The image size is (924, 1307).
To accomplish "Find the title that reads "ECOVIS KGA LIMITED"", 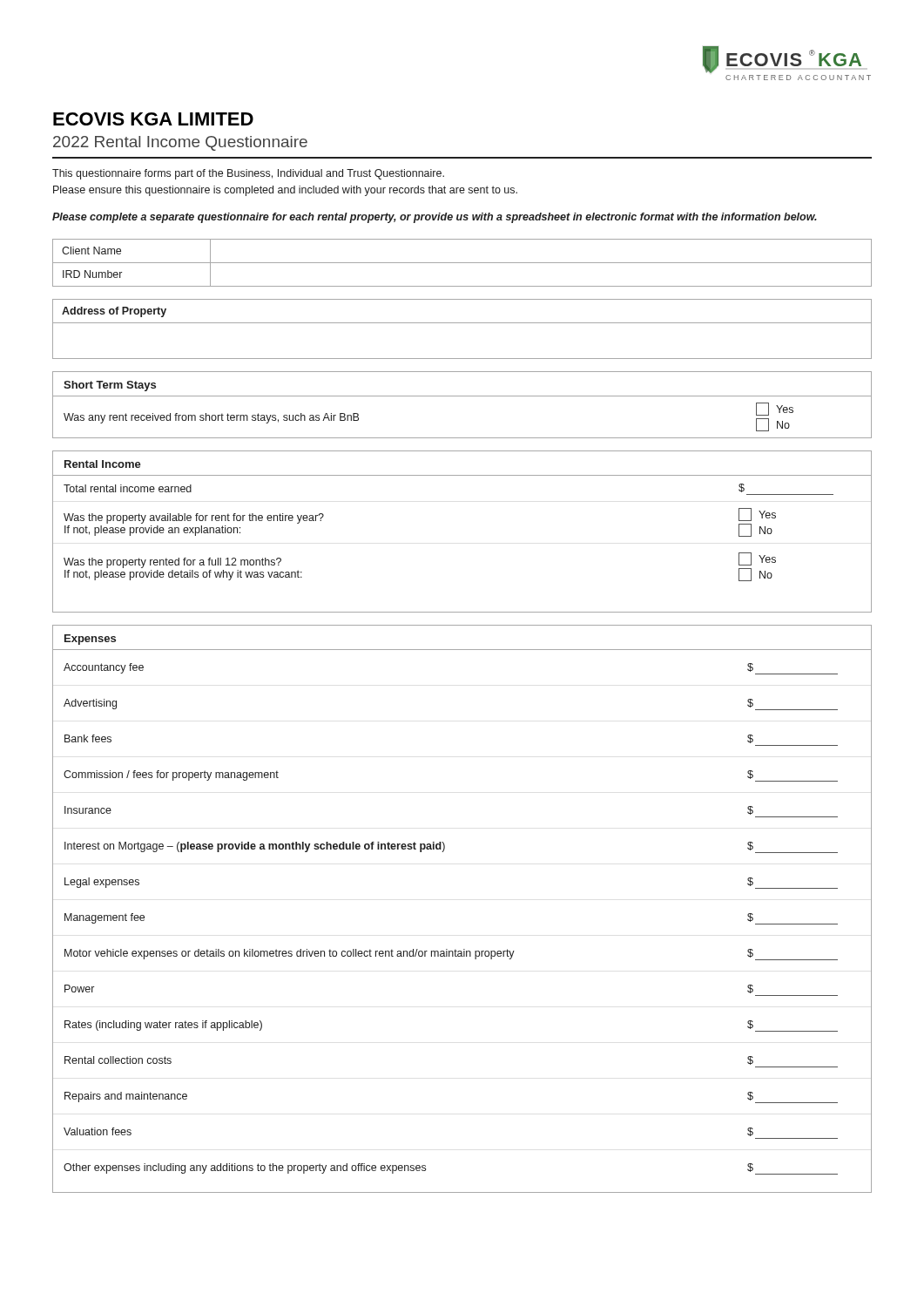I will point(153,119).
